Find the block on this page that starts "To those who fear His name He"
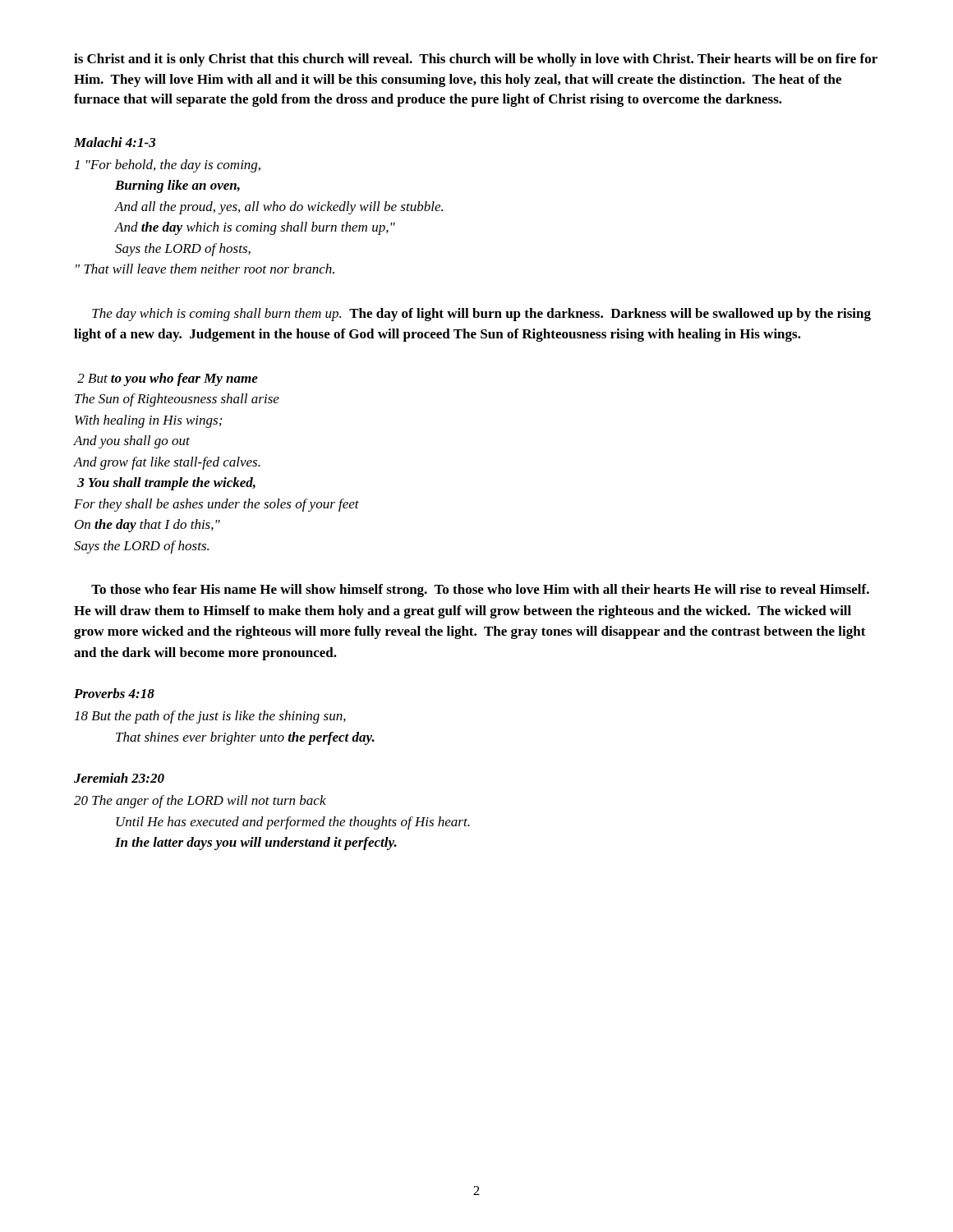This screenshot has height=1232, width=953. coord(474,621)
